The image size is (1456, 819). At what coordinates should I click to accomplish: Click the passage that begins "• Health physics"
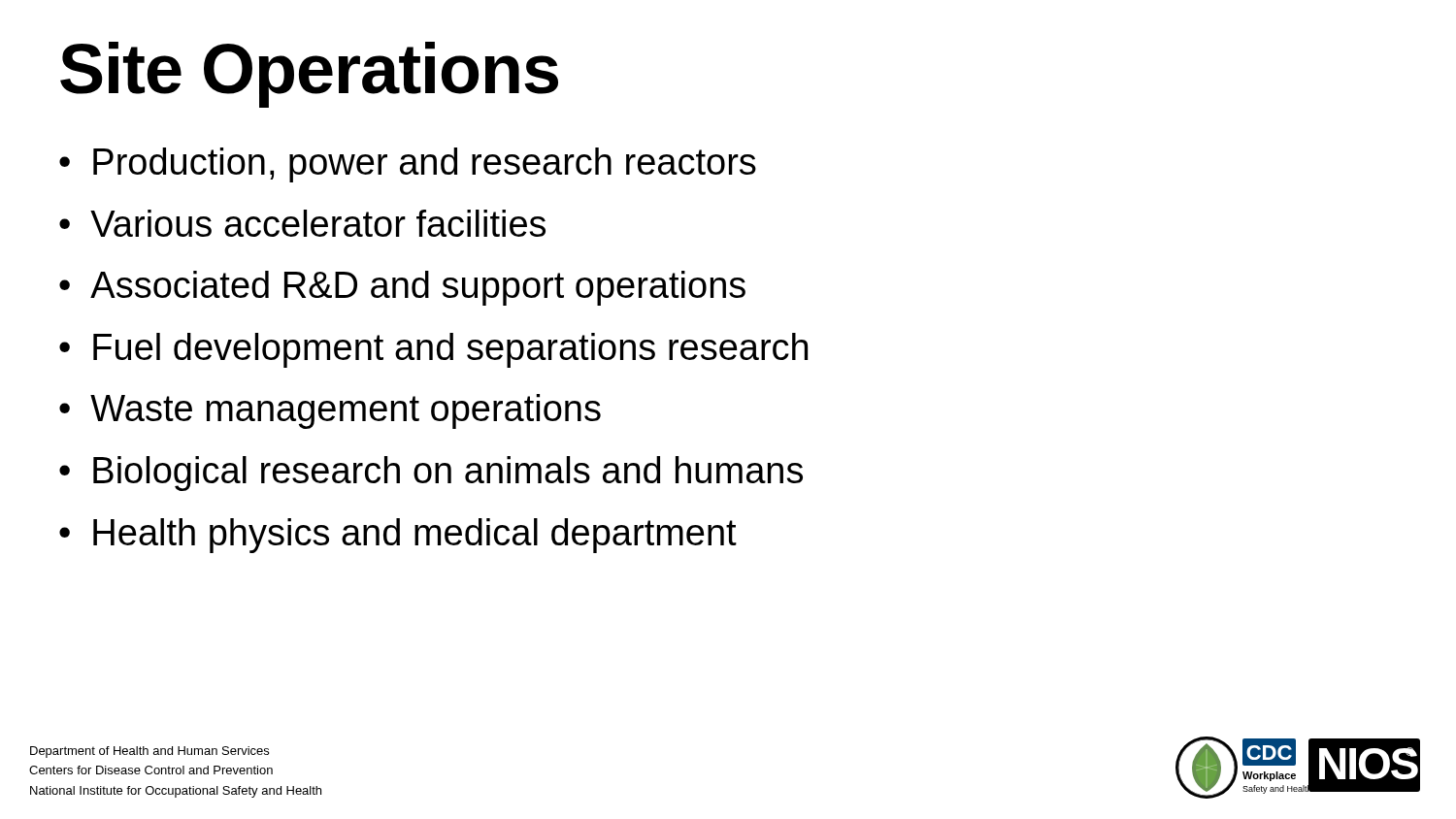397,533
